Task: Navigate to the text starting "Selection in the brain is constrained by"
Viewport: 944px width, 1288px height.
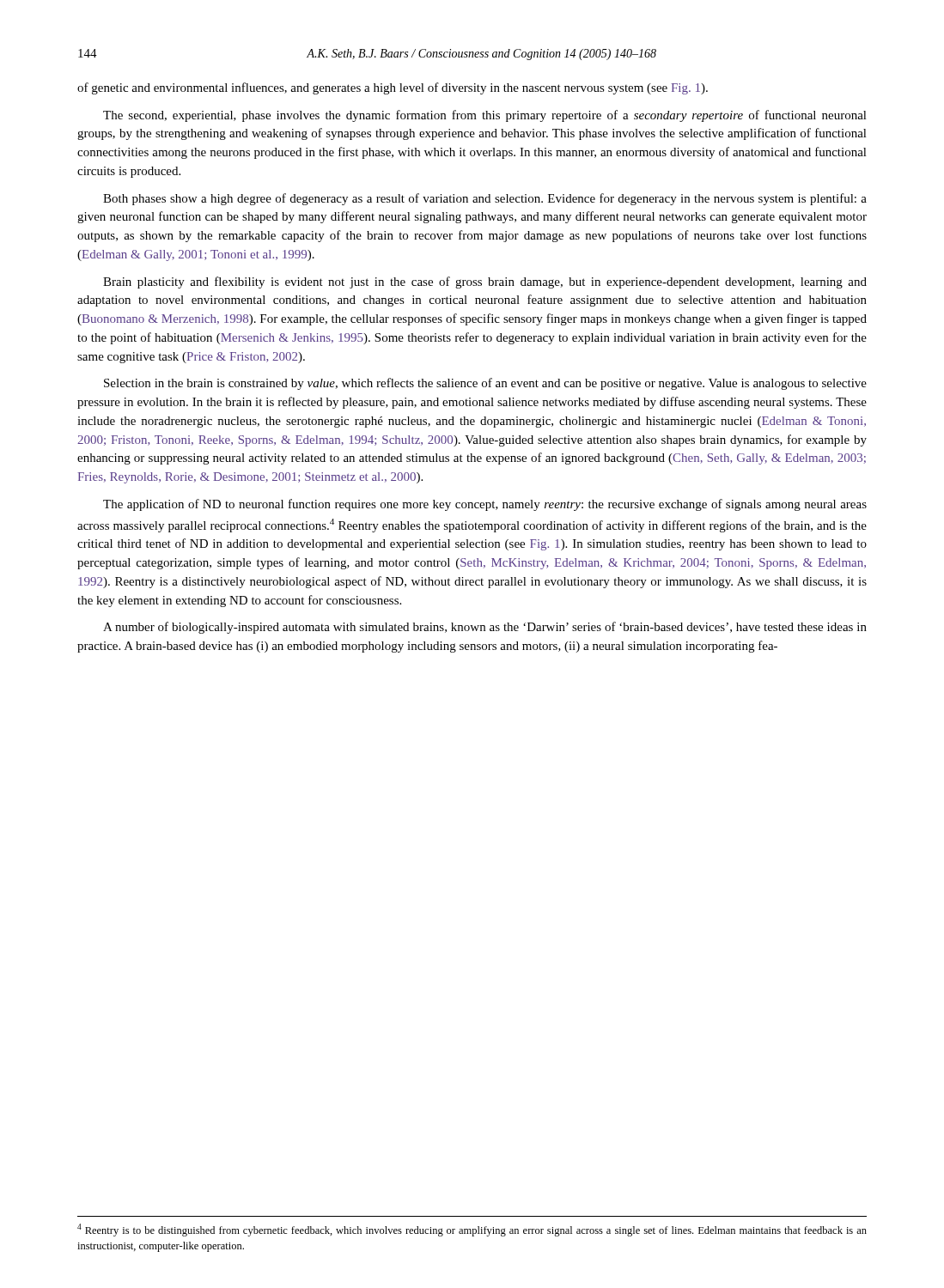Action: point(472,431)
